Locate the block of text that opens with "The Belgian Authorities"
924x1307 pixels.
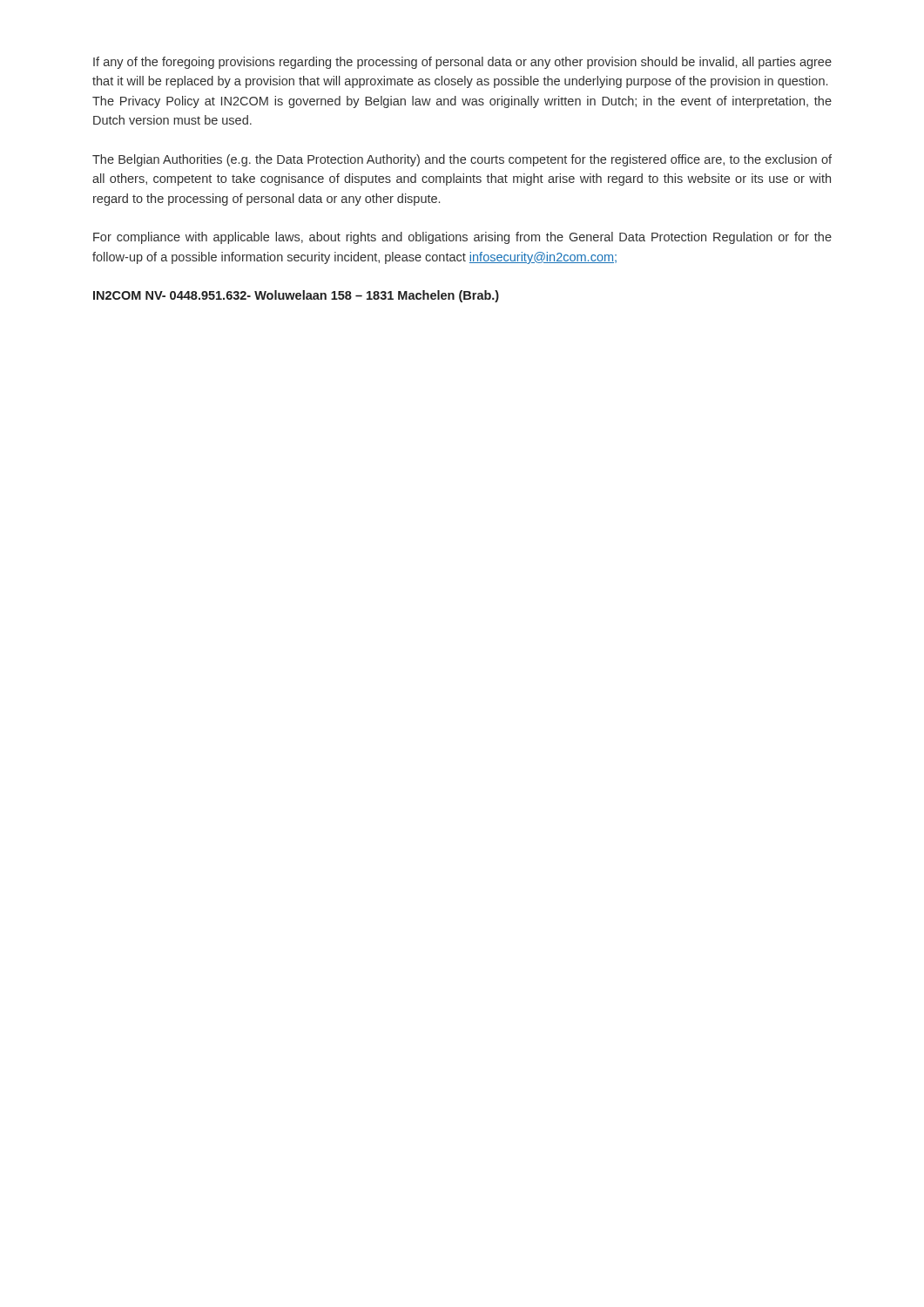[462, 179]
